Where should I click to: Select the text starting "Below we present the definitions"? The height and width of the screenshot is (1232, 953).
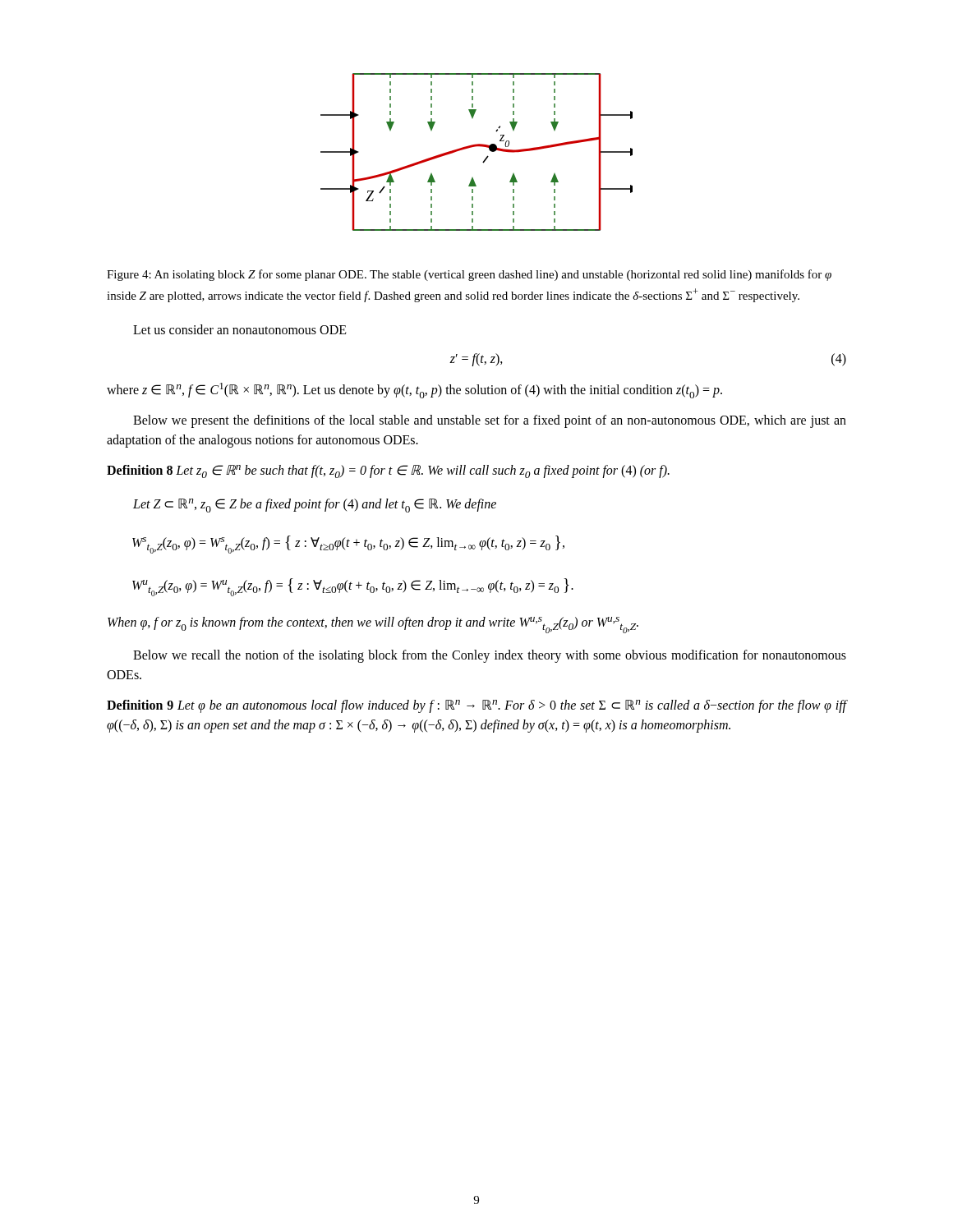pos(476,430)
